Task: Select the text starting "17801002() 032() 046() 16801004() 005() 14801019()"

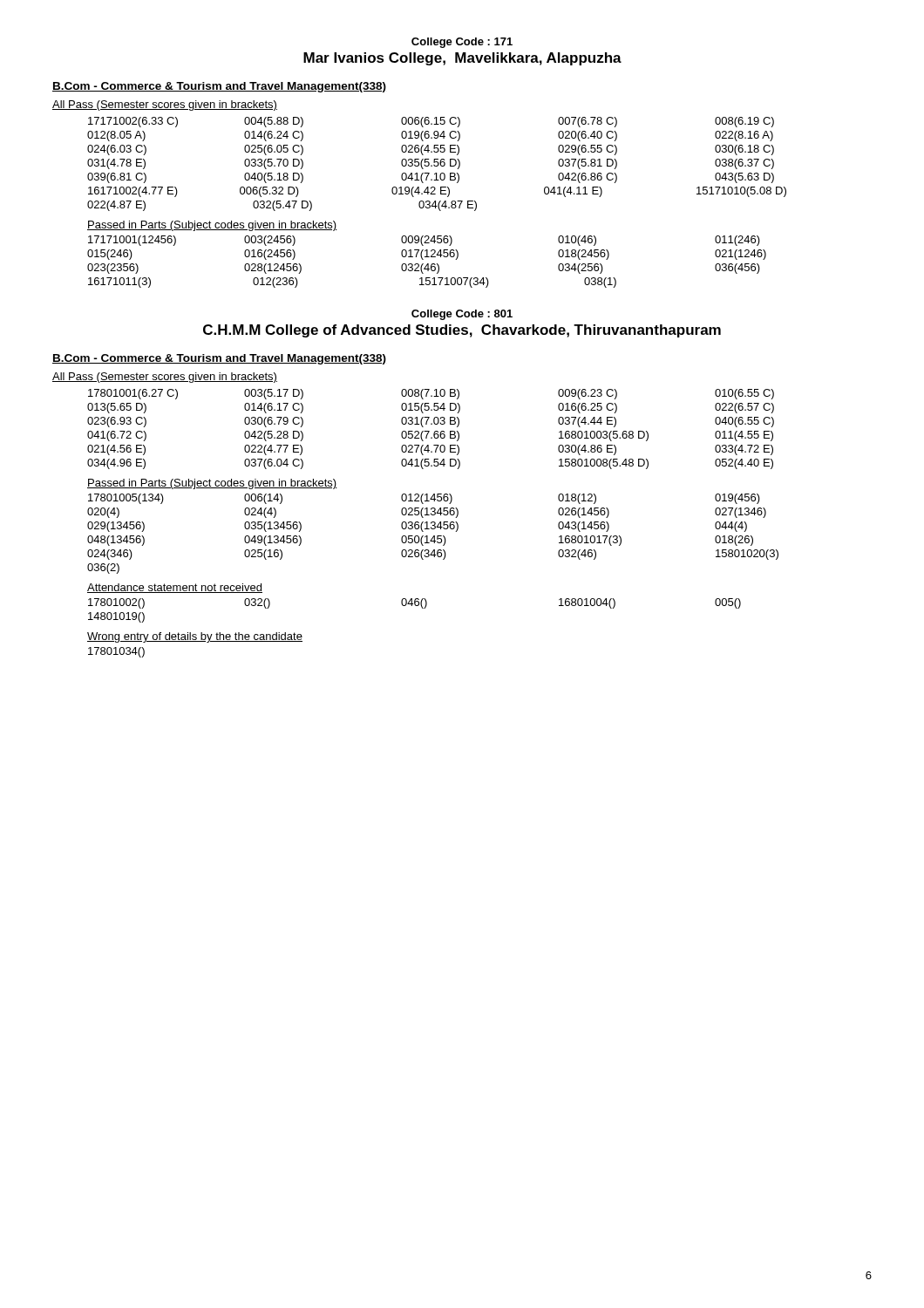Action: [x=414, y=603]
